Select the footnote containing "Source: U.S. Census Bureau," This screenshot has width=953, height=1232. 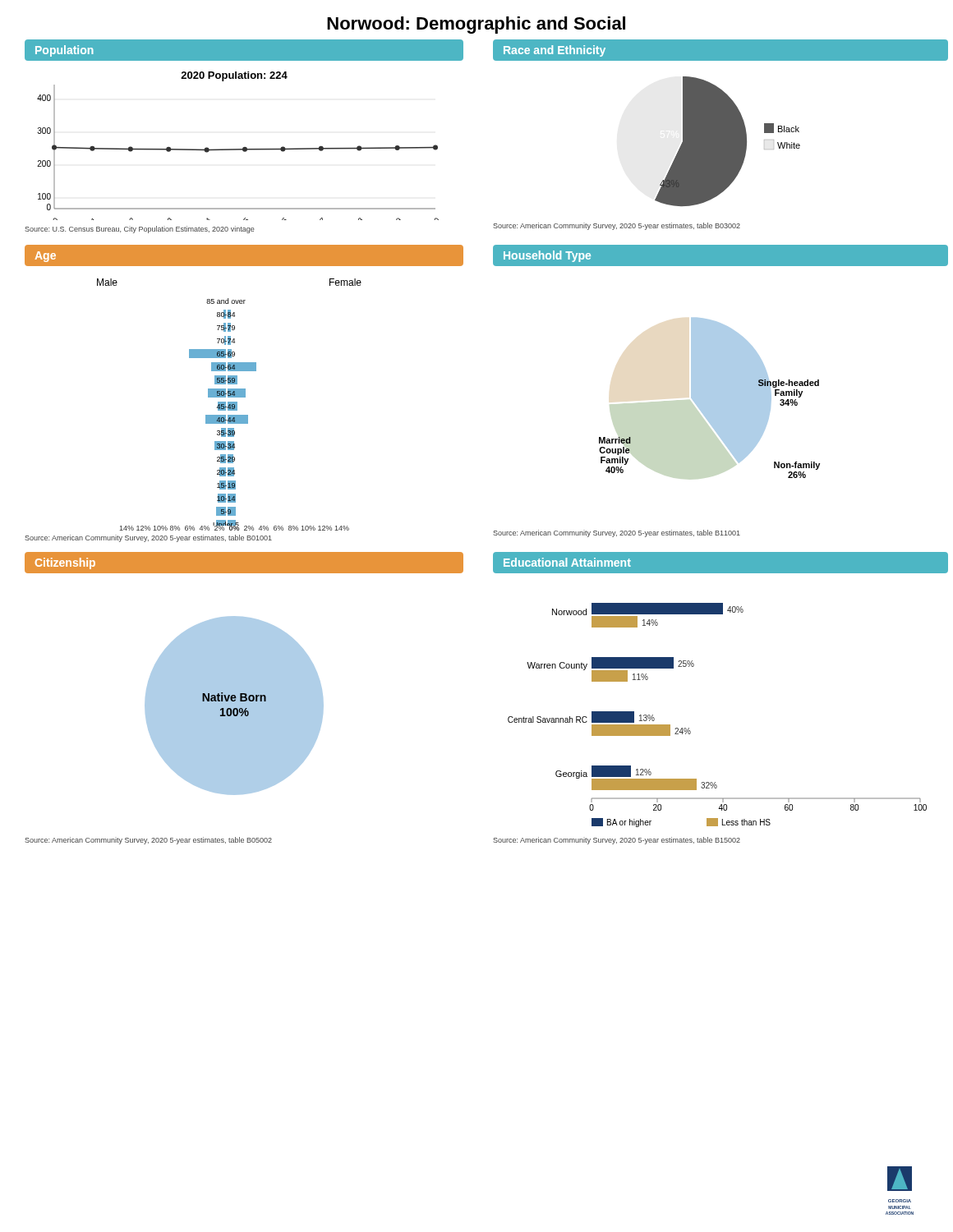pyautogui.click(x=140, y=229)
